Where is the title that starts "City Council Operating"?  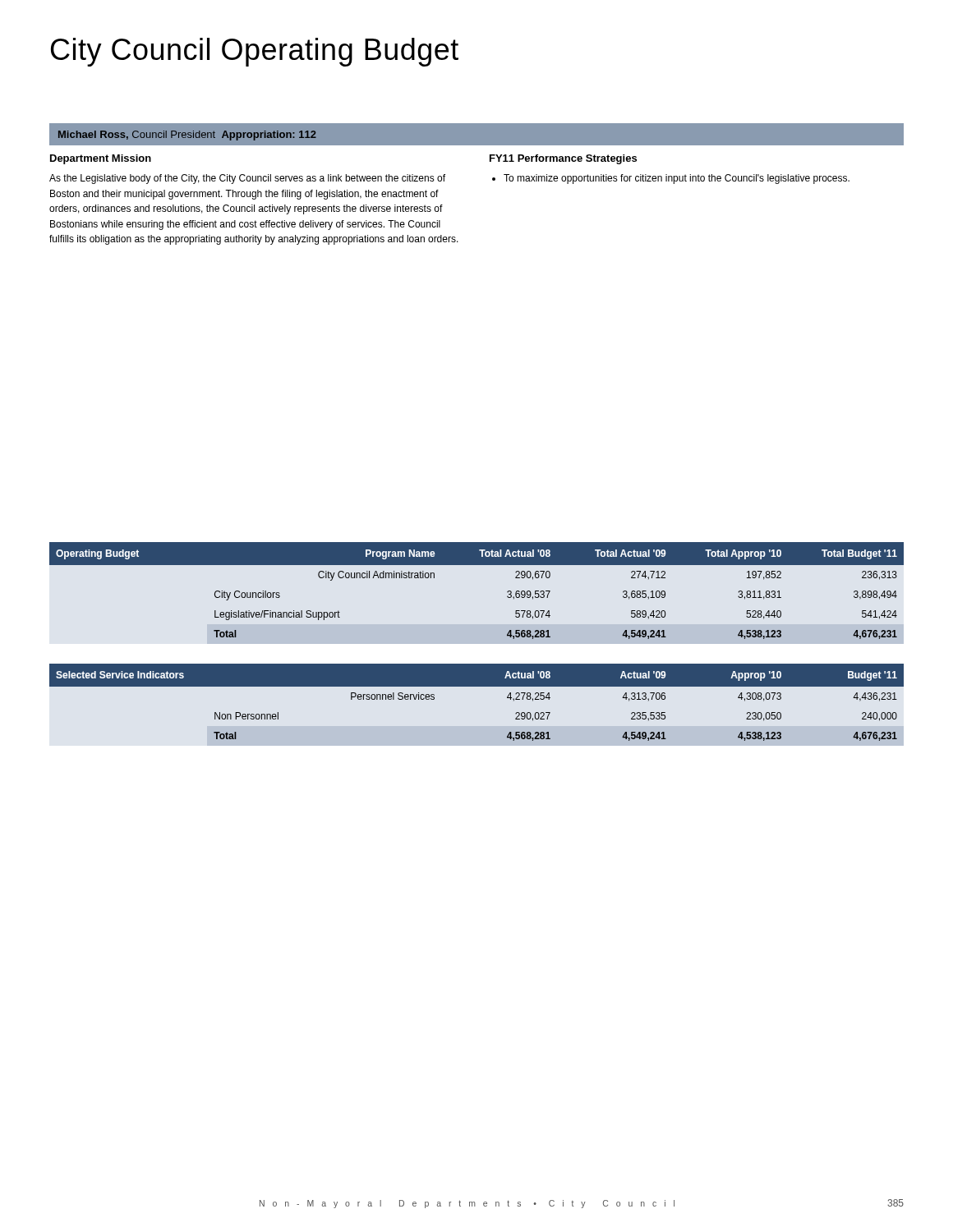[x=255, y=52]
